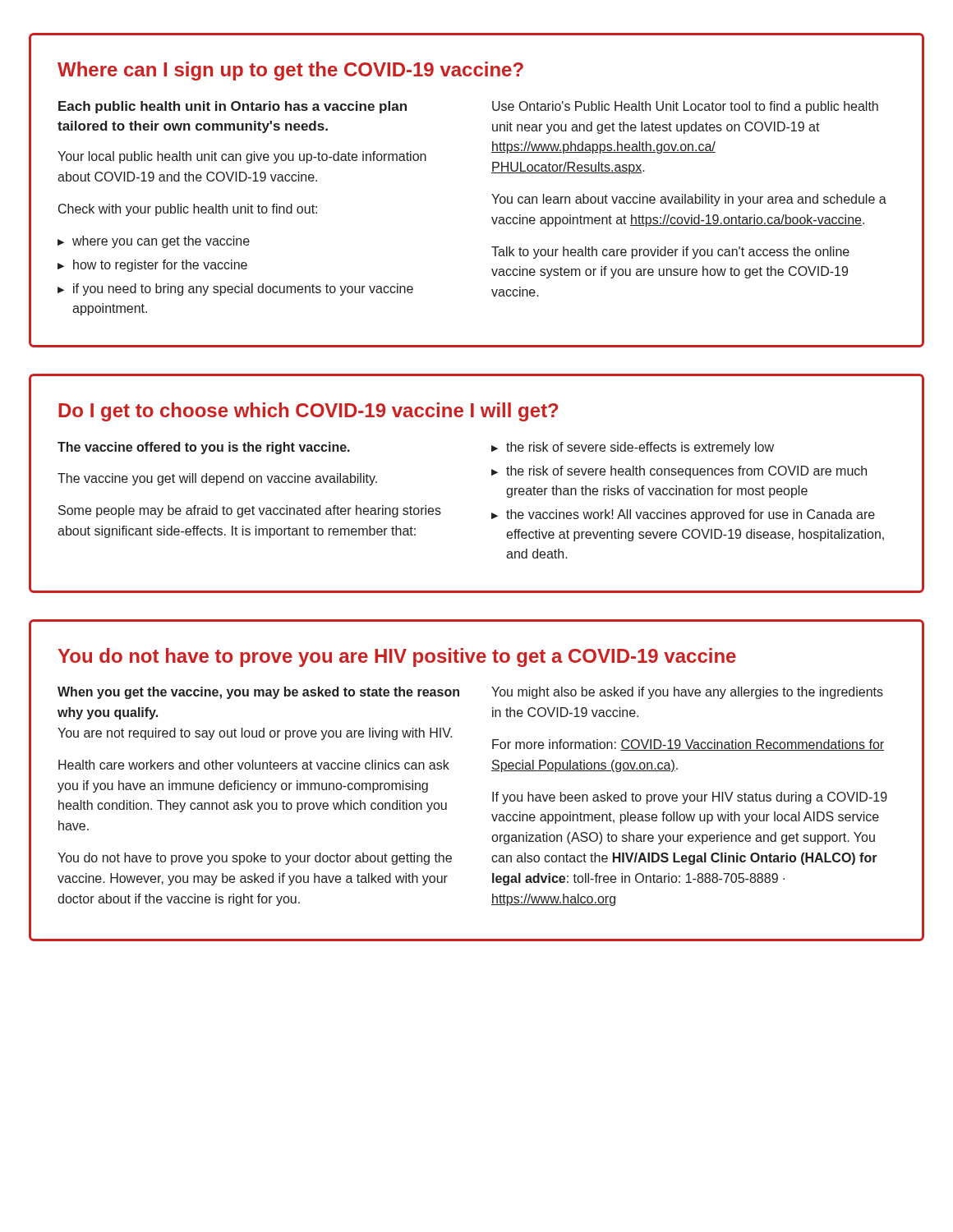Locate the section header containing "You do not have to prove"

(x=476, y=656)
